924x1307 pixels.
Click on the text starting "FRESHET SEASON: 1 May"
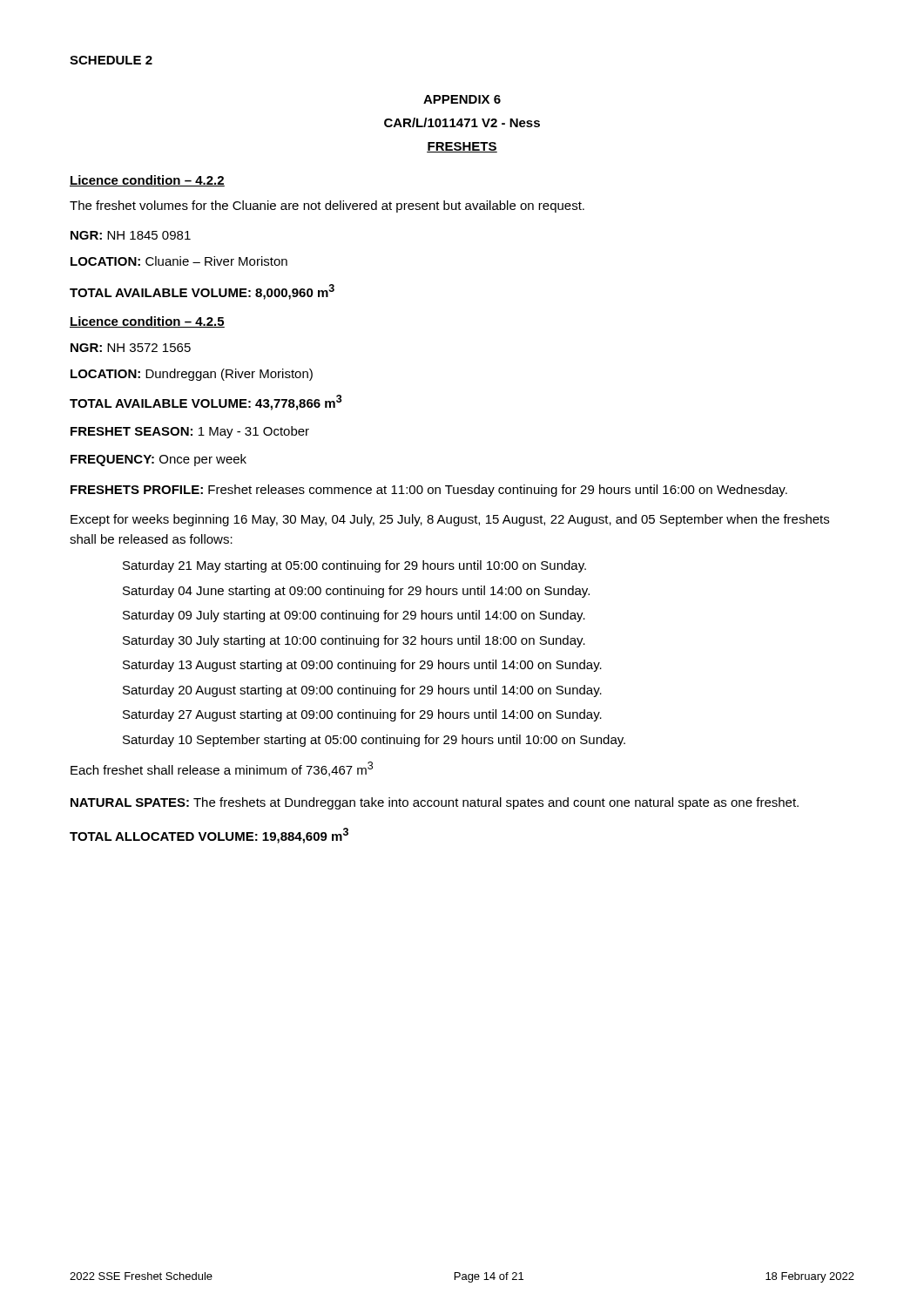pos(189,430)
